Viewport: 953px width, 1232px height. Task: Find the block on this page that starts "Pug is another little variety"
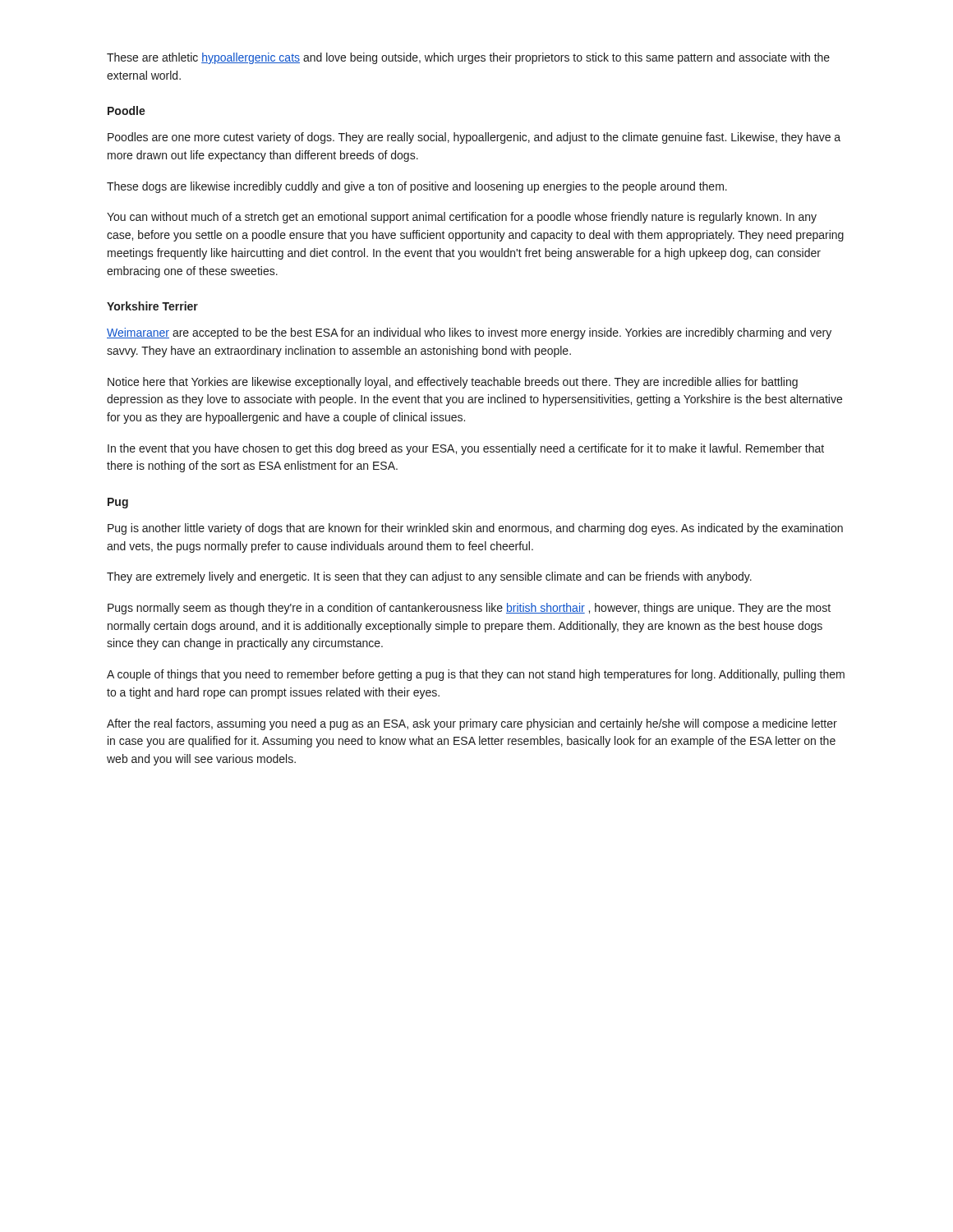tap(475, 537)
